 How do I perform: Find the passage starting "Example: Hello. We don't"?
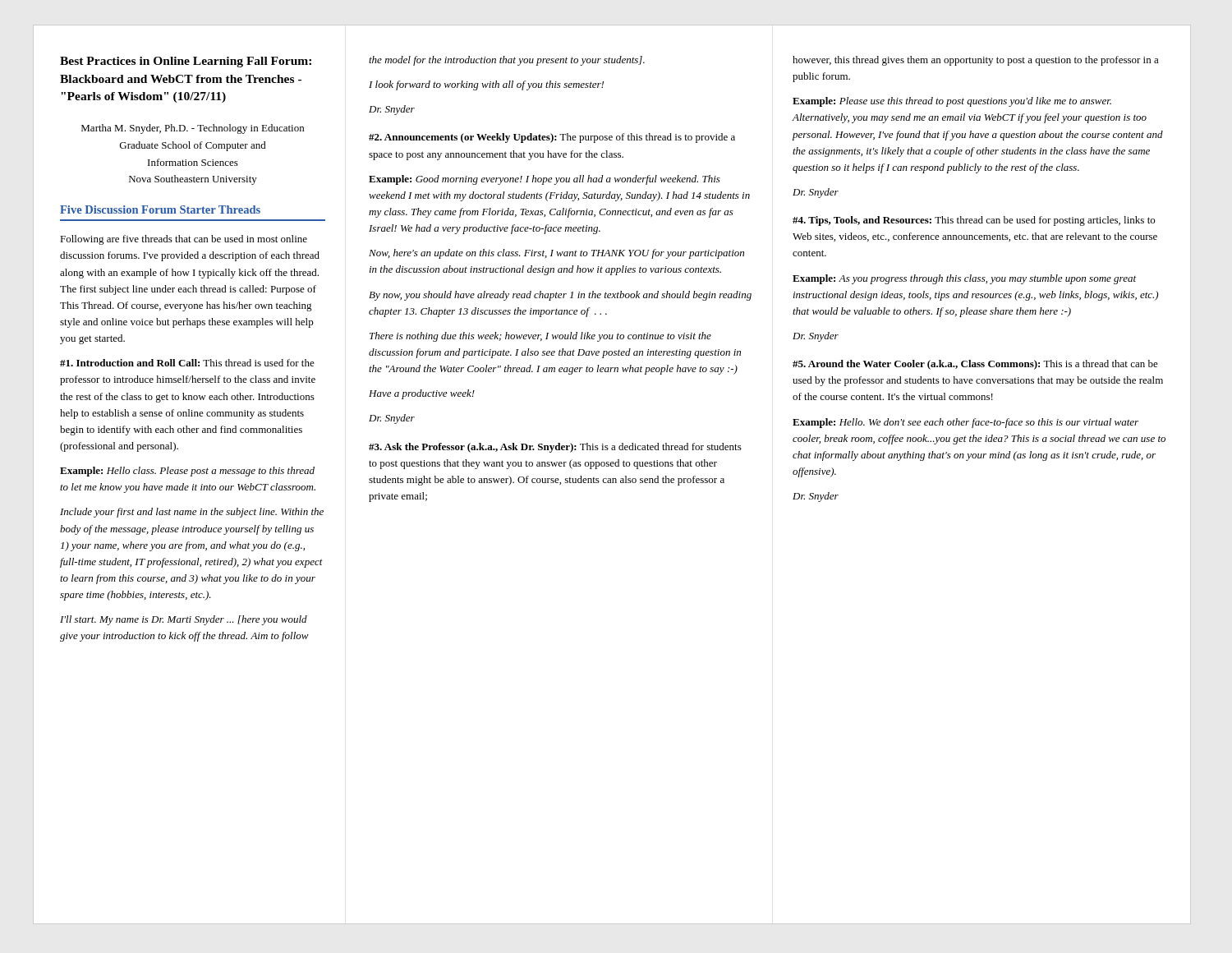(979, 446)
